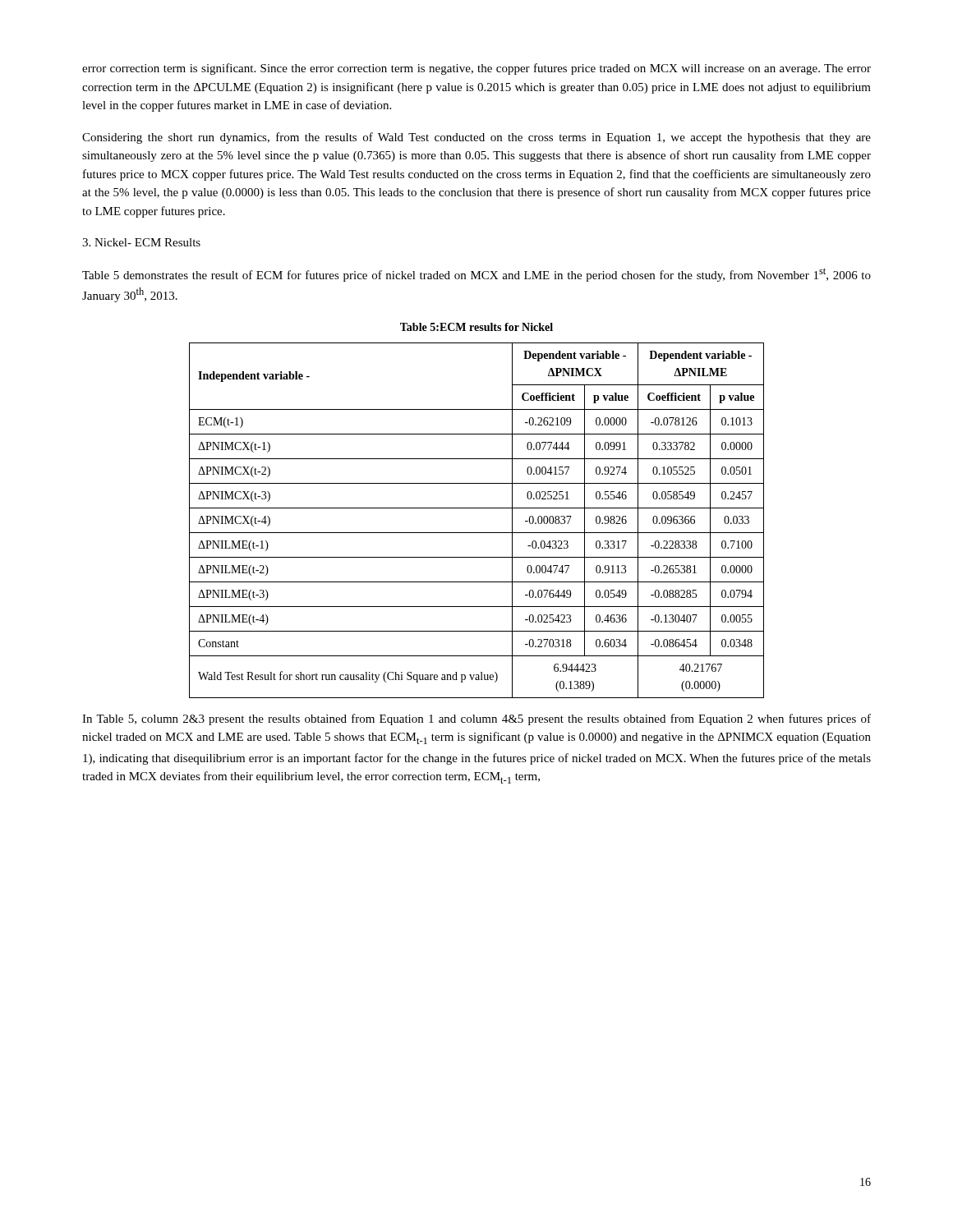Select the region starting "Table 5 demonstrates the result of"
This screenshot has height=1232, width=953.
click(476, 284)
